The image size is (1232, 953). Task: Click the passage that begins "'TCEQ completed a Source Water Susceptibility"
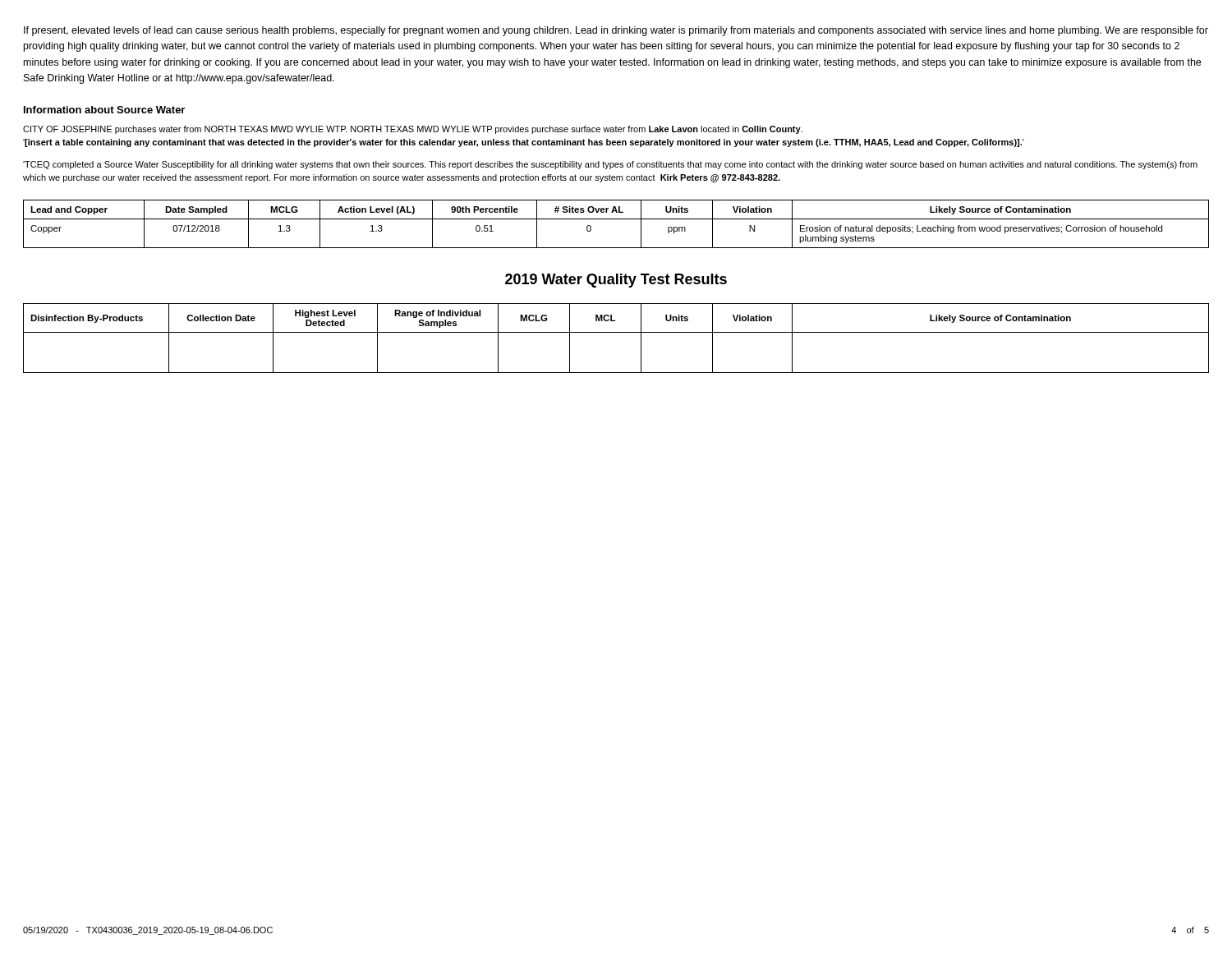pyautogui.click(x=610, y=171)
